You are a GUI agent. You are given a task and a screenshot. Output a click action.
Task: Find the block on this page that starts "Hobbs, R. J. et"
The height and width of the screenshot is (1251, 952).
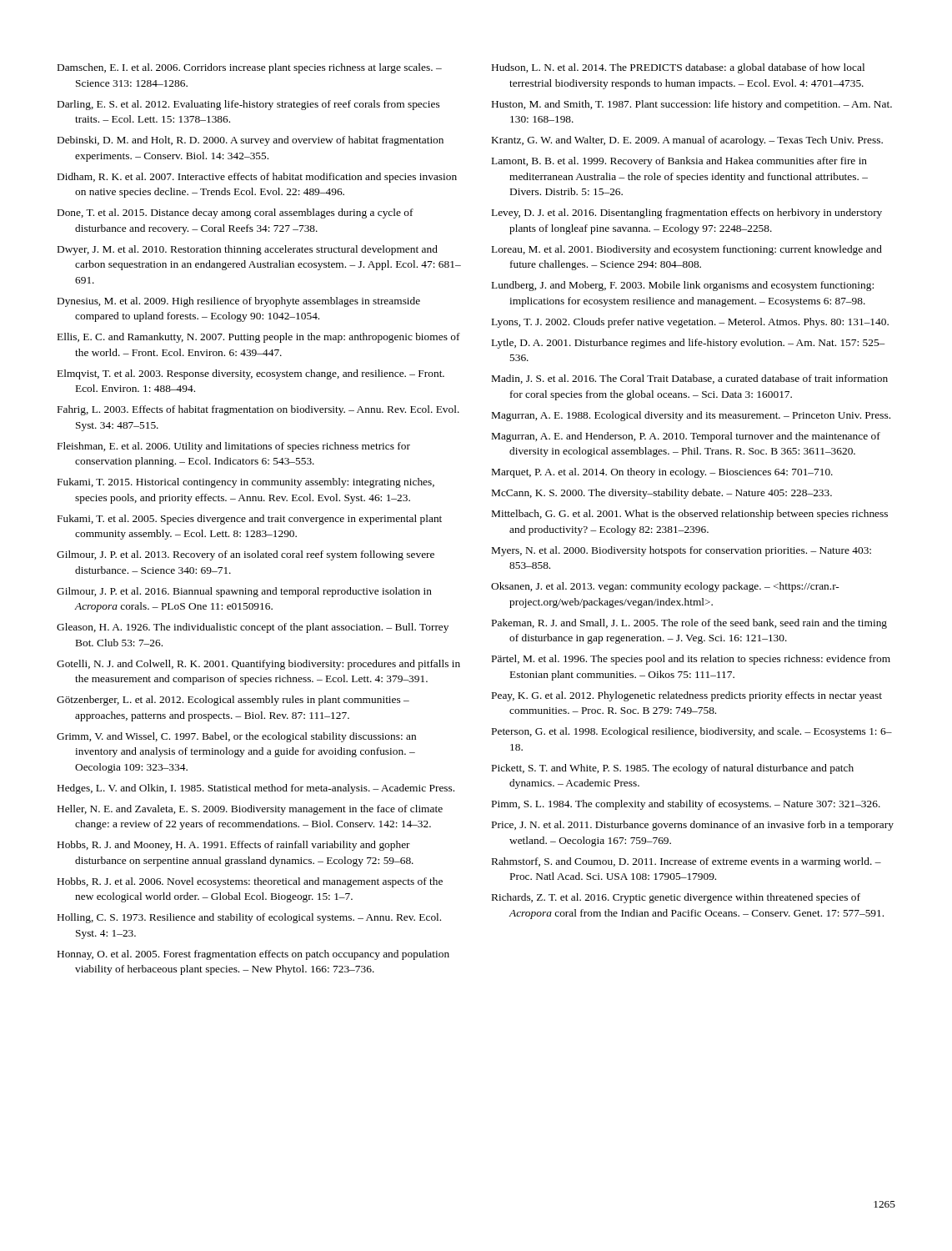(250, 888)
